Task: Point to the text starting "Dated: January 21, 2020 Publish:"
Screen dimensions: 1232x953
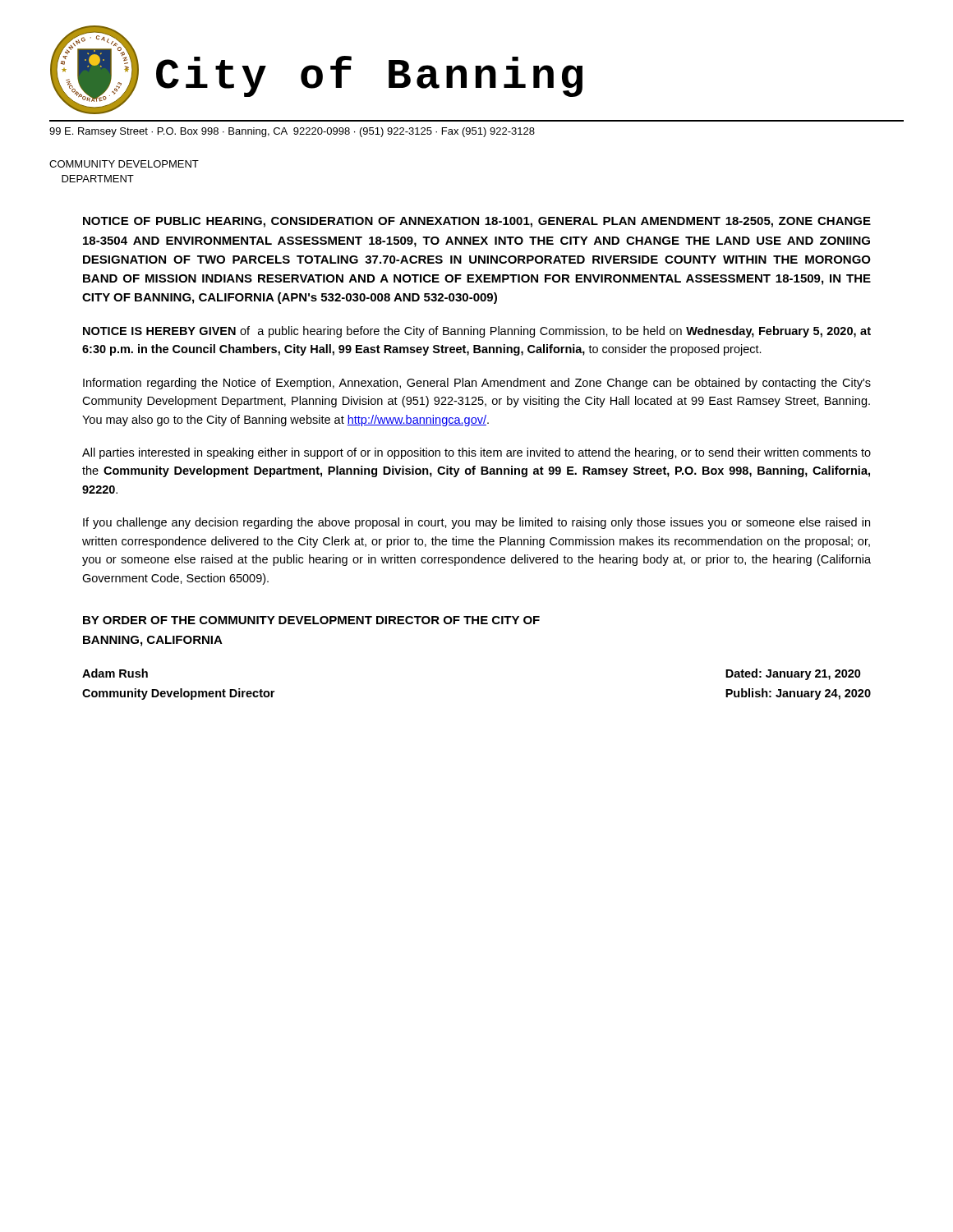Action: (x=798, y=683)
